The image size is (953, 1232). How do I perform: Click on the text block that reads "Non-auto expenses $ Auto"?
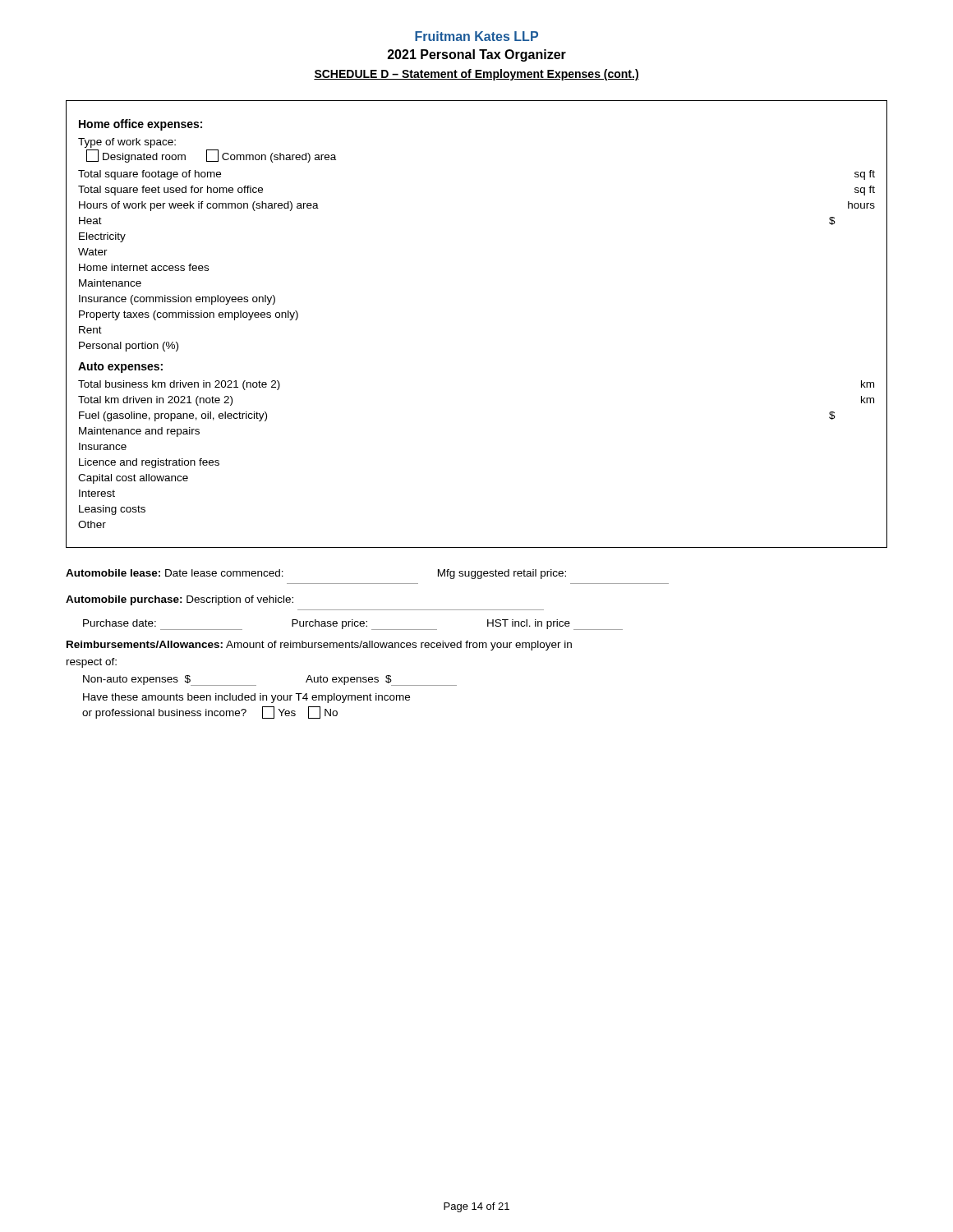click(170, 680)
